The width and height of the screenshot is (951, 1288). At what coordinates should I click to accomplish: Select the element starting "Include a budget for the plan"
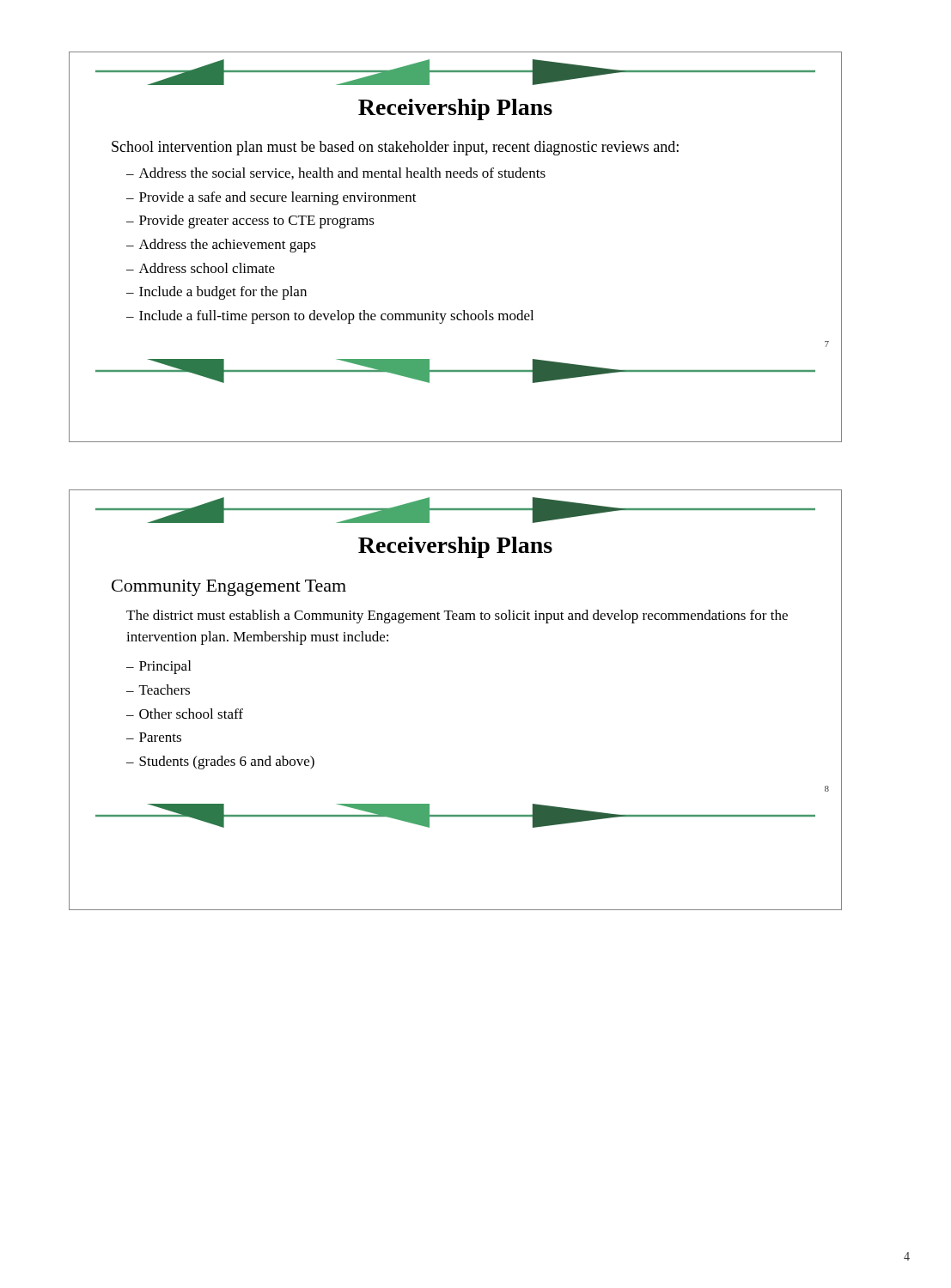tap(216, 293)
